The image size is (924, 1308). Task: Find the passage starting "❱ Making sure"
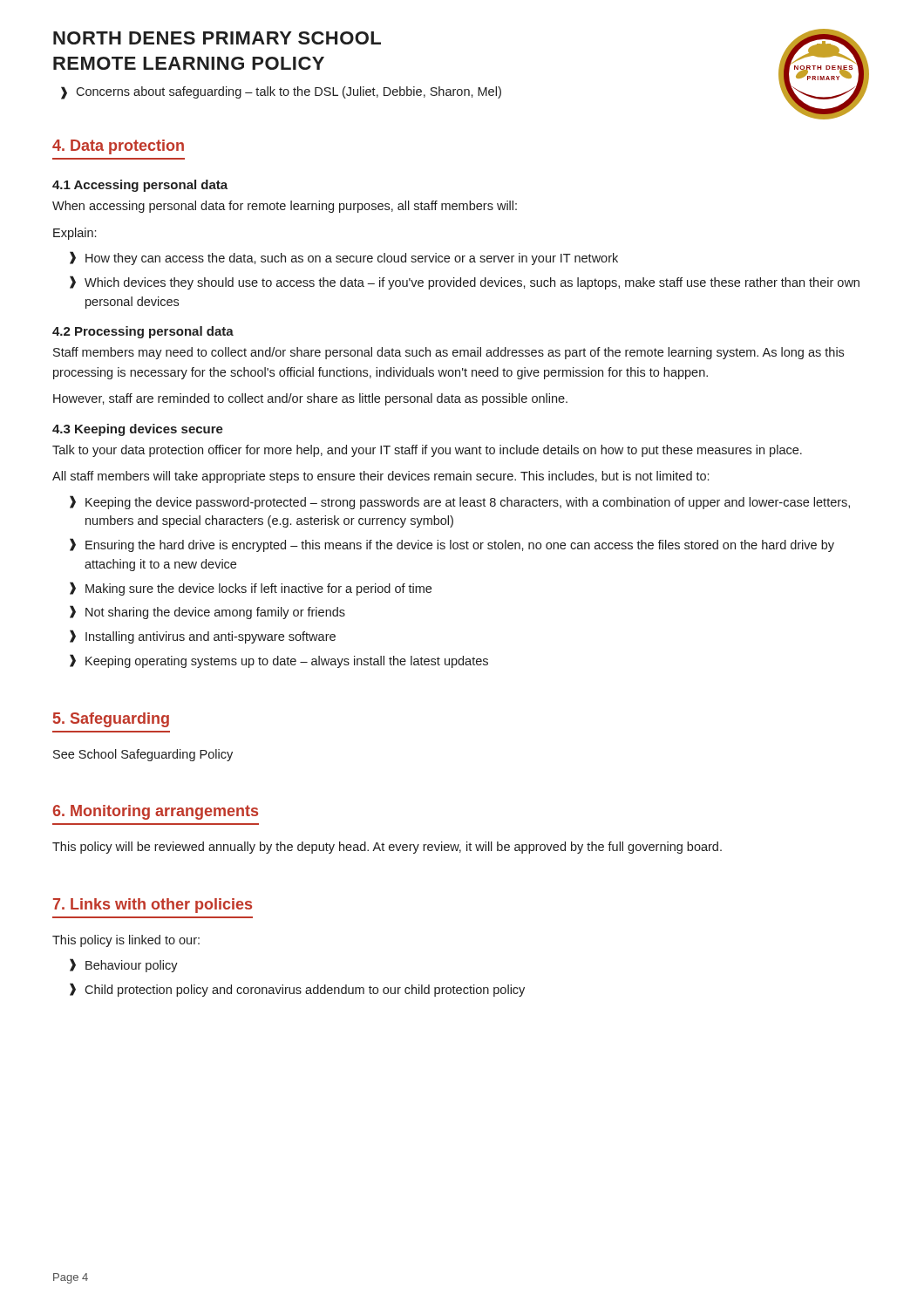pyautogui.click(x=251, y=589)
